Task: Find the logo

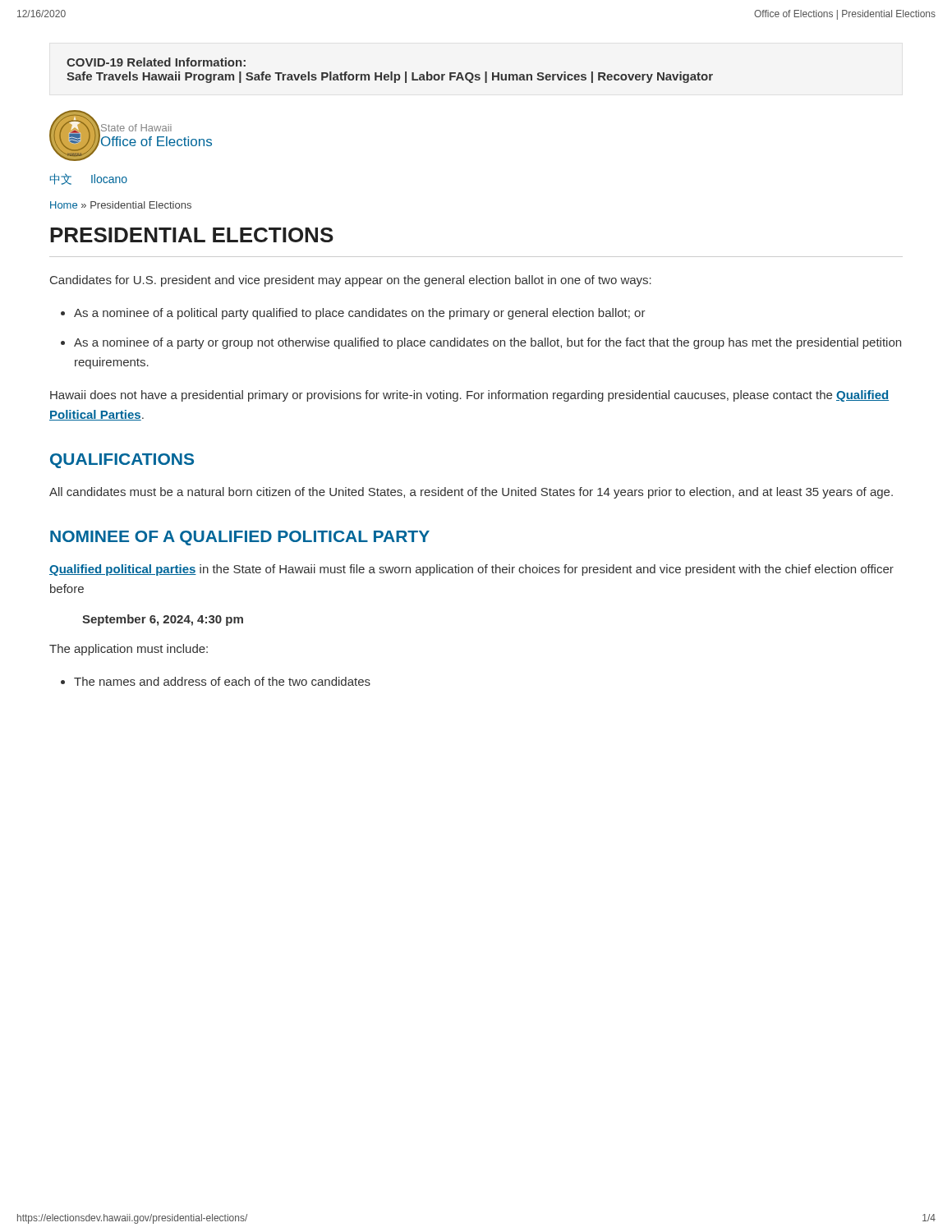Action: 476,136
